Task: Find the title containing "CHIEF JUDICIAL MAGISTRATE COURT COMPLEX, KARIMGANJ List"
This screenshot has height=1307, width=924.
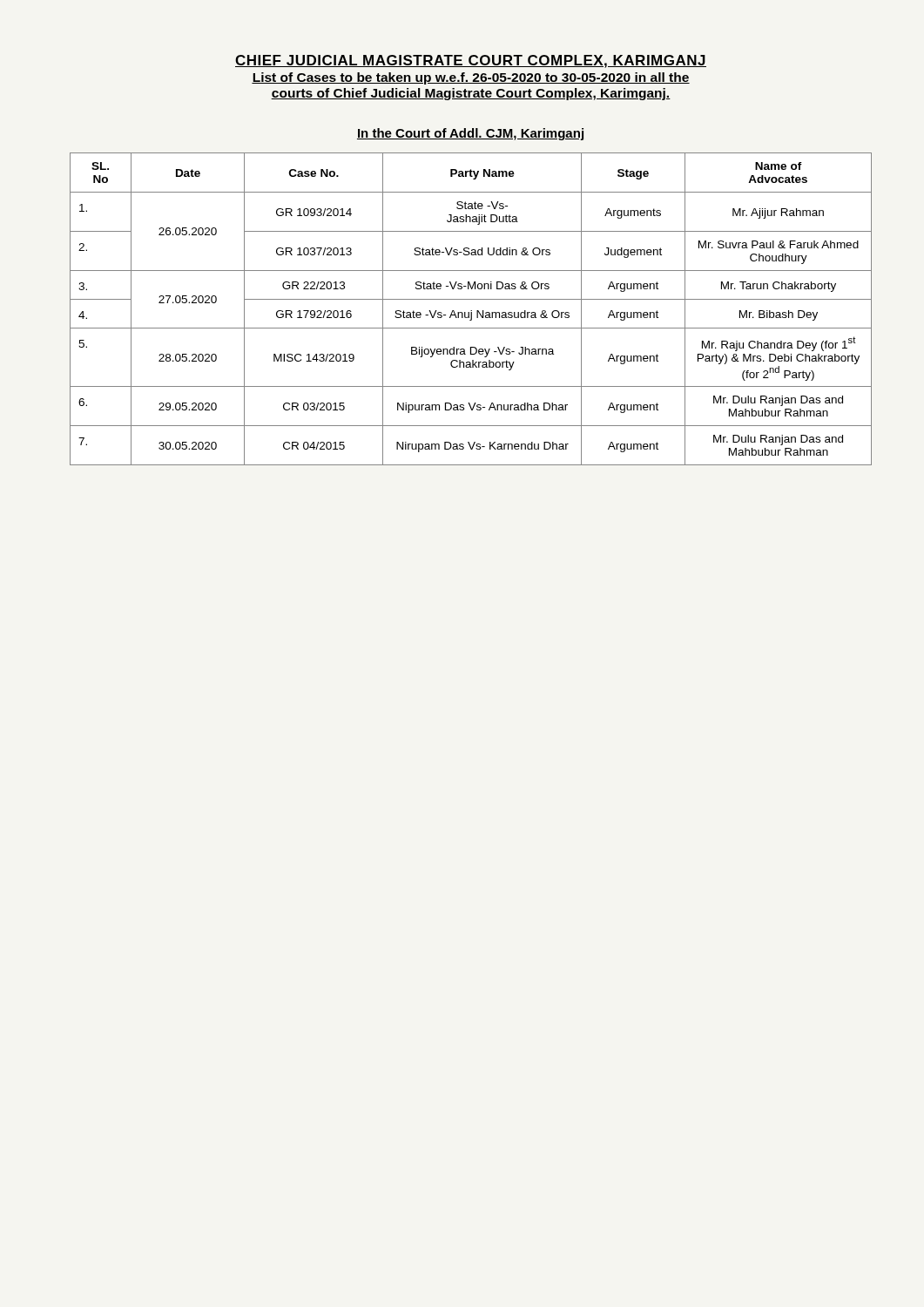Action: point(471,77)
